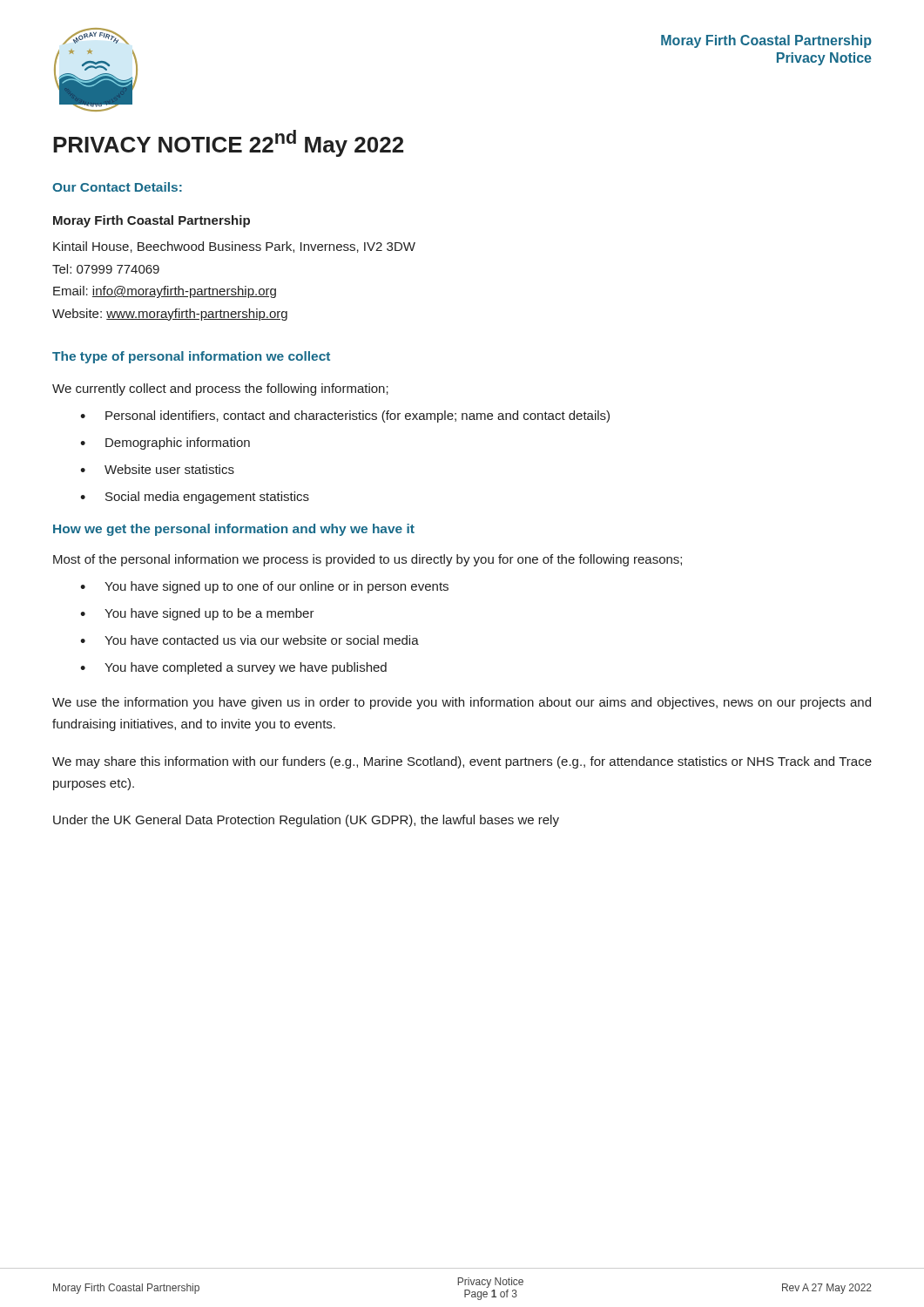
Task: Point to the element starting "• You have completed a survey we have"
Action: coord(233,668)
